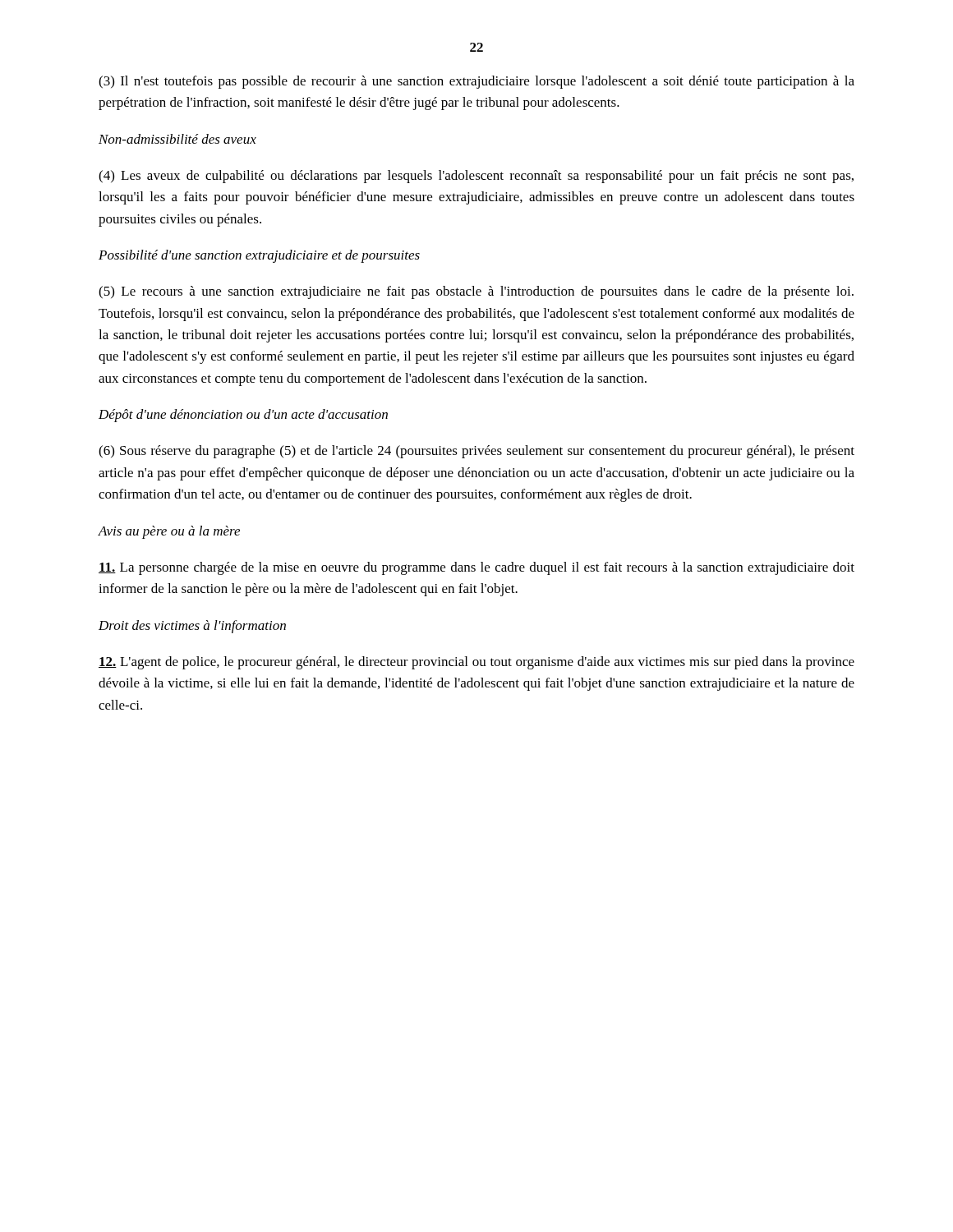Select the block starting "L'agent de police, le procureur général,"
953x1232 pixels.
point(476,683)
